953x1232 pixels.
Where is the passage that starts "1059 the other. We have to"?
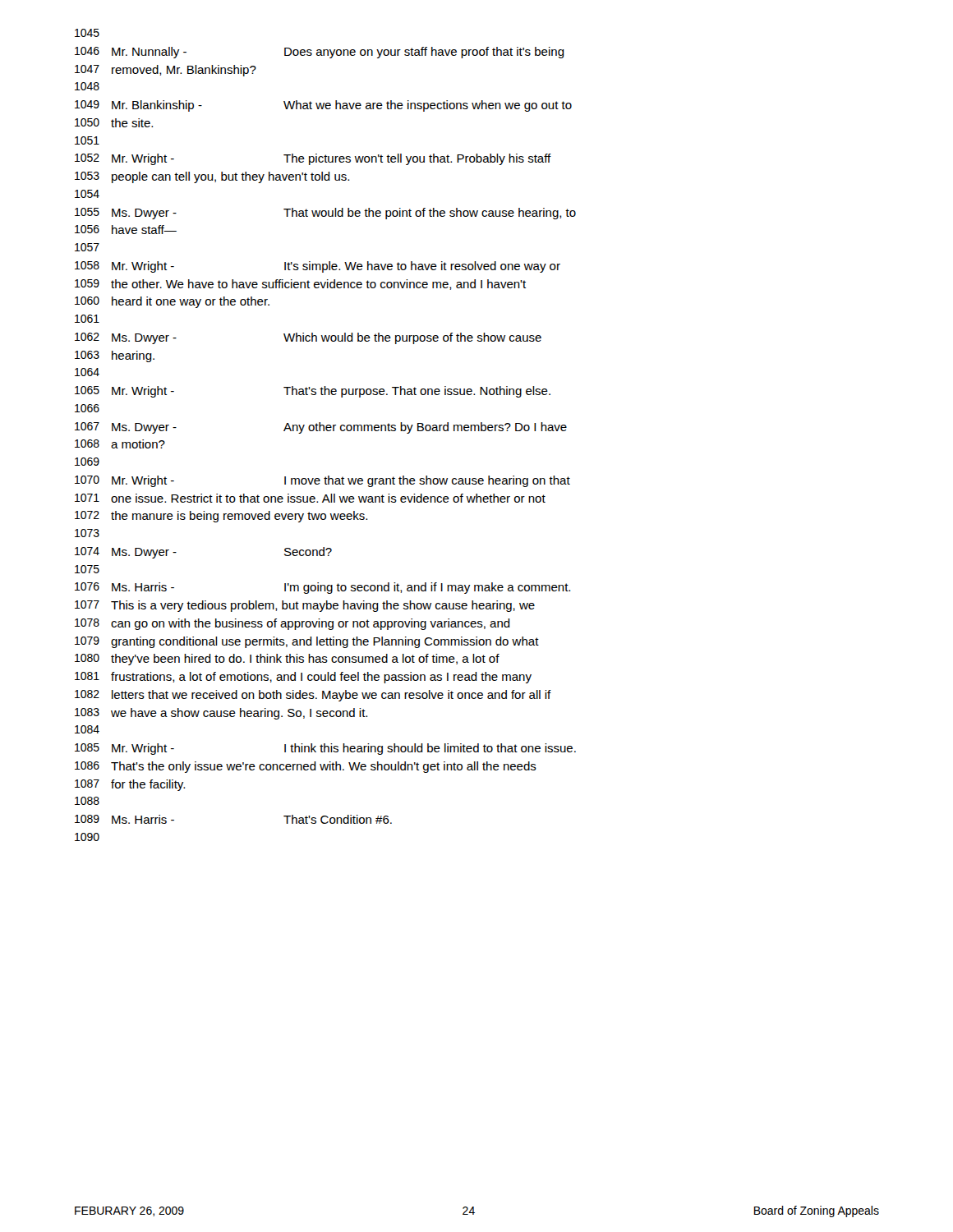point(476,284)
